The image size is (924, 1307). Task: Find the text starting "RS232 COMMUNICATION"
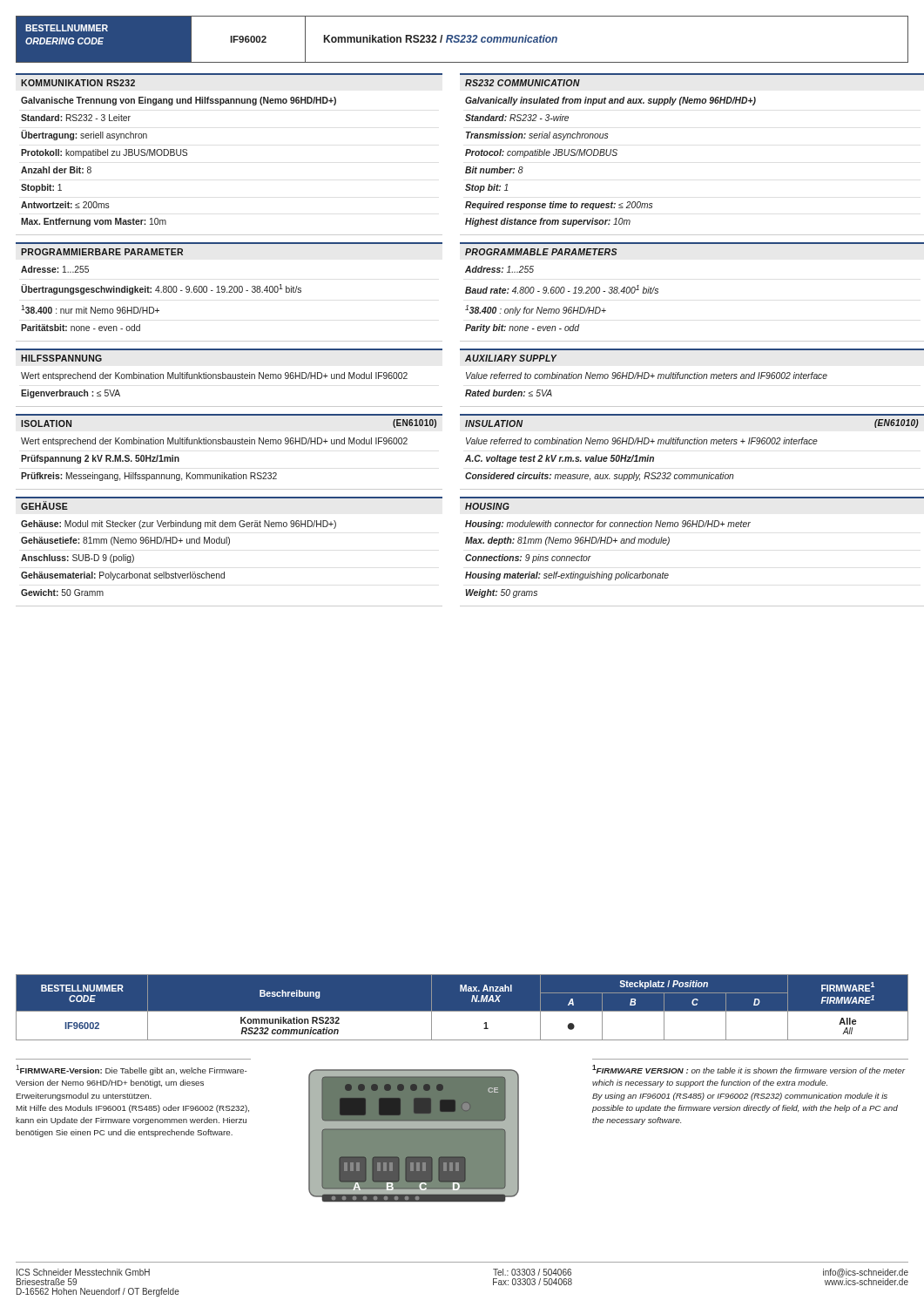point(522,83)
